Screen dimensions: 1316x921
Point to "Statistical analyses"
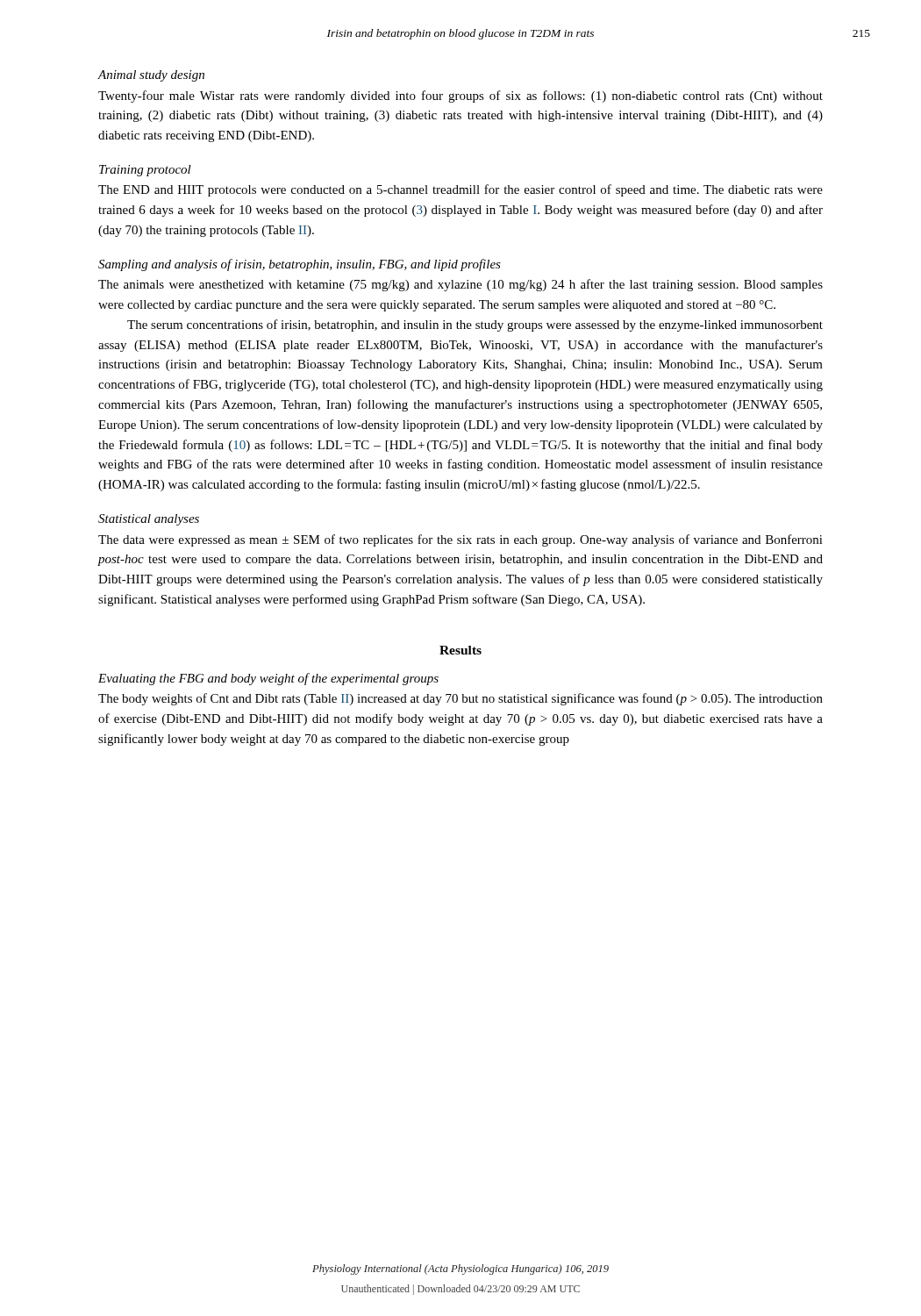(x=149, y=519)
